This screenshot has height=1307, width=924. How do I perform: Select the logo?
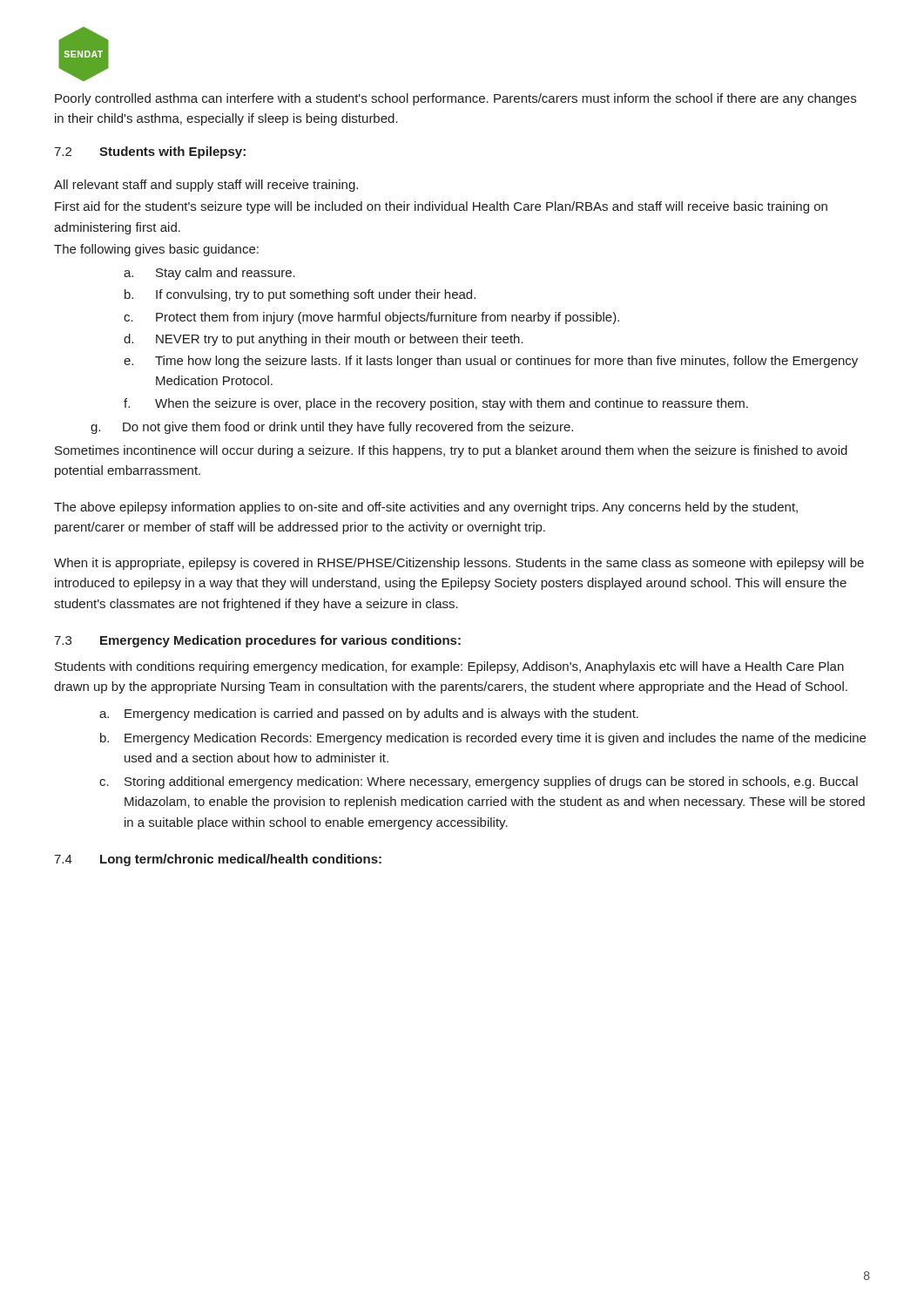tap(462, 54)
